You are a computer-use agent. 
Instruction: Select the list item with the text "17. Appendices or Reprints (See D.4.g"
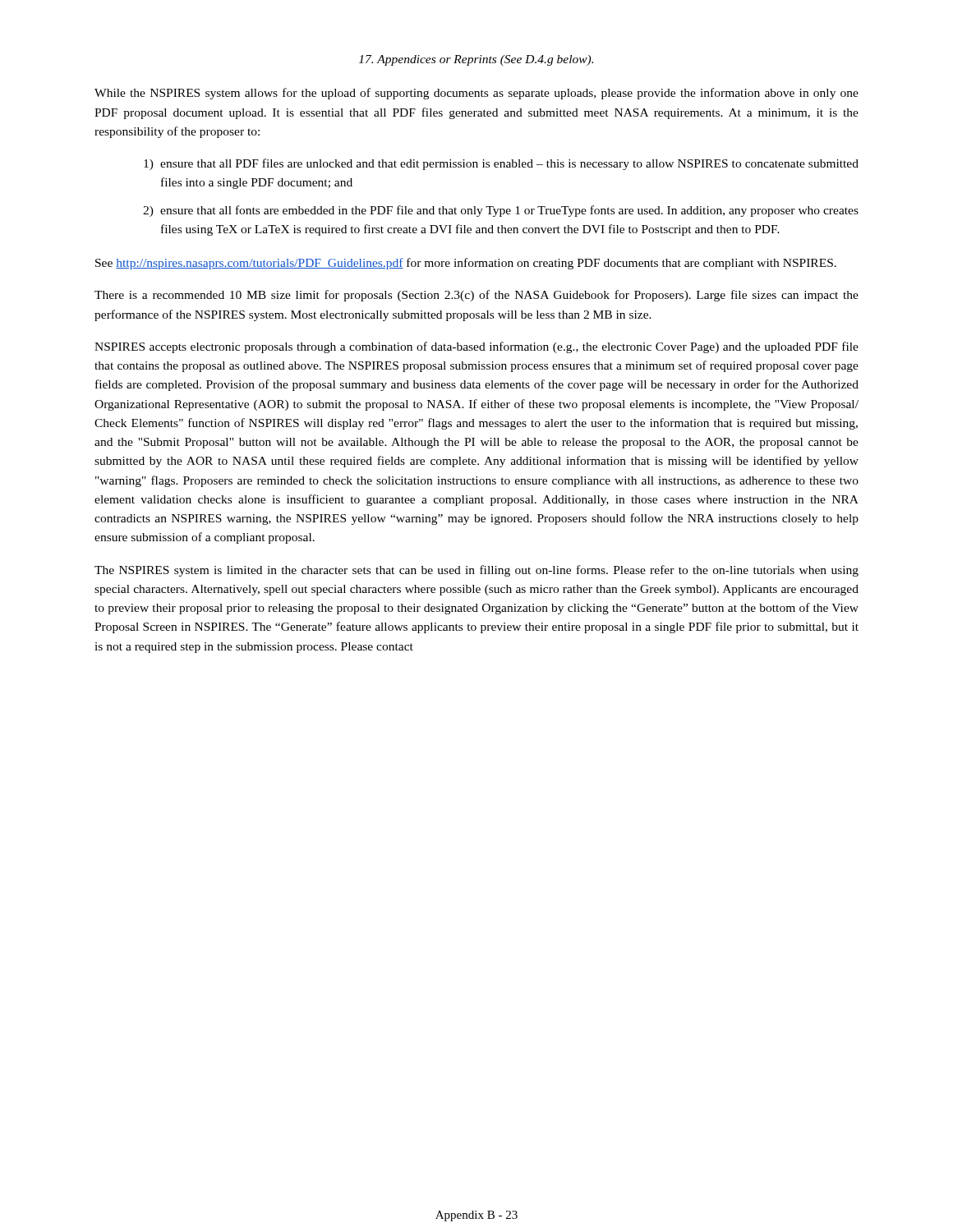pyautogui.click(x=476, y=59)
